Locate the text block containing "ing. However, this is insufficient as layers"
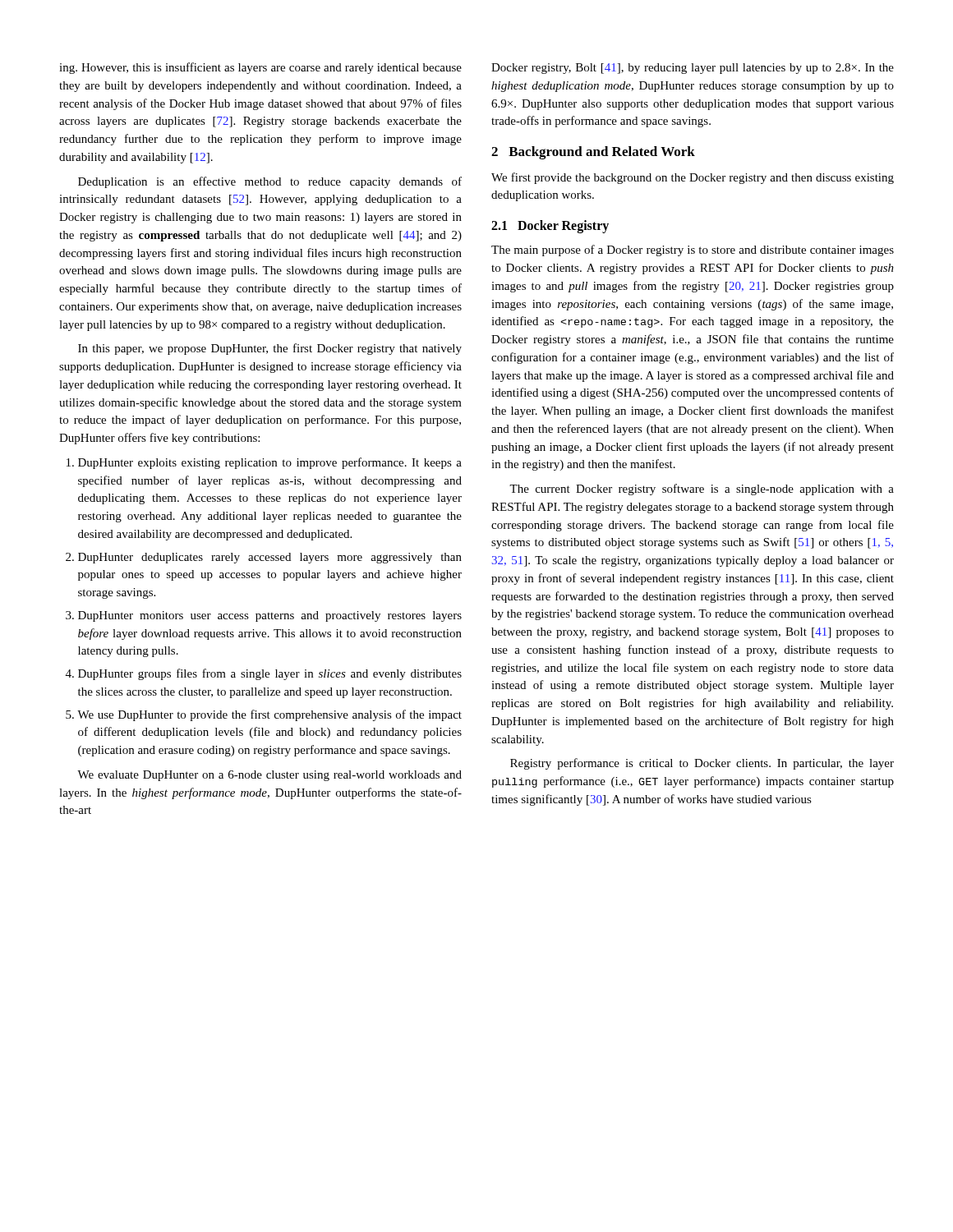Screen dimensions: 1232x953 point(260,113)
